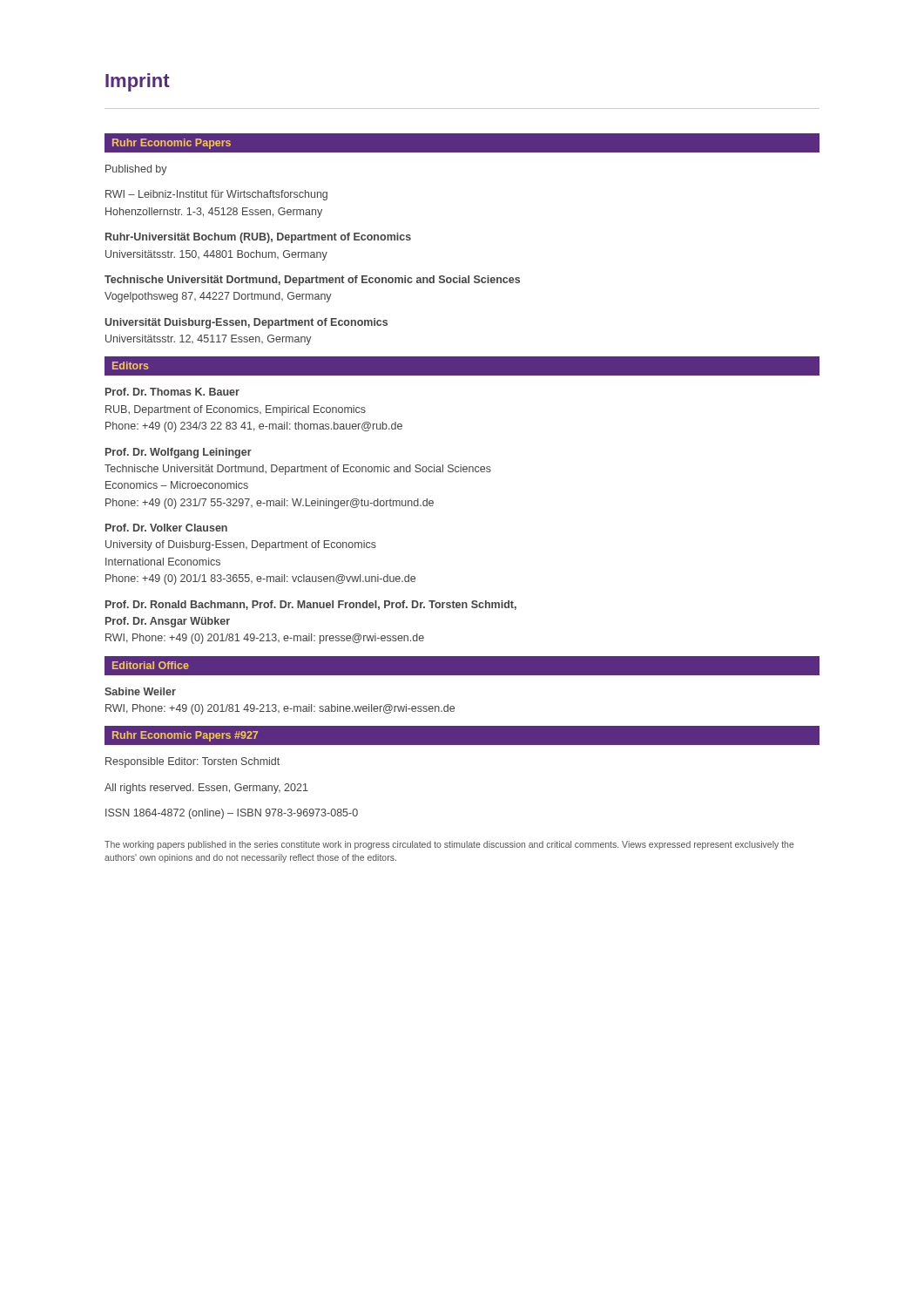Locate the text block with the text "Prof. Dr. Volker Clausen"
This screenshot has height=1307, width=924.
[166, 528]
